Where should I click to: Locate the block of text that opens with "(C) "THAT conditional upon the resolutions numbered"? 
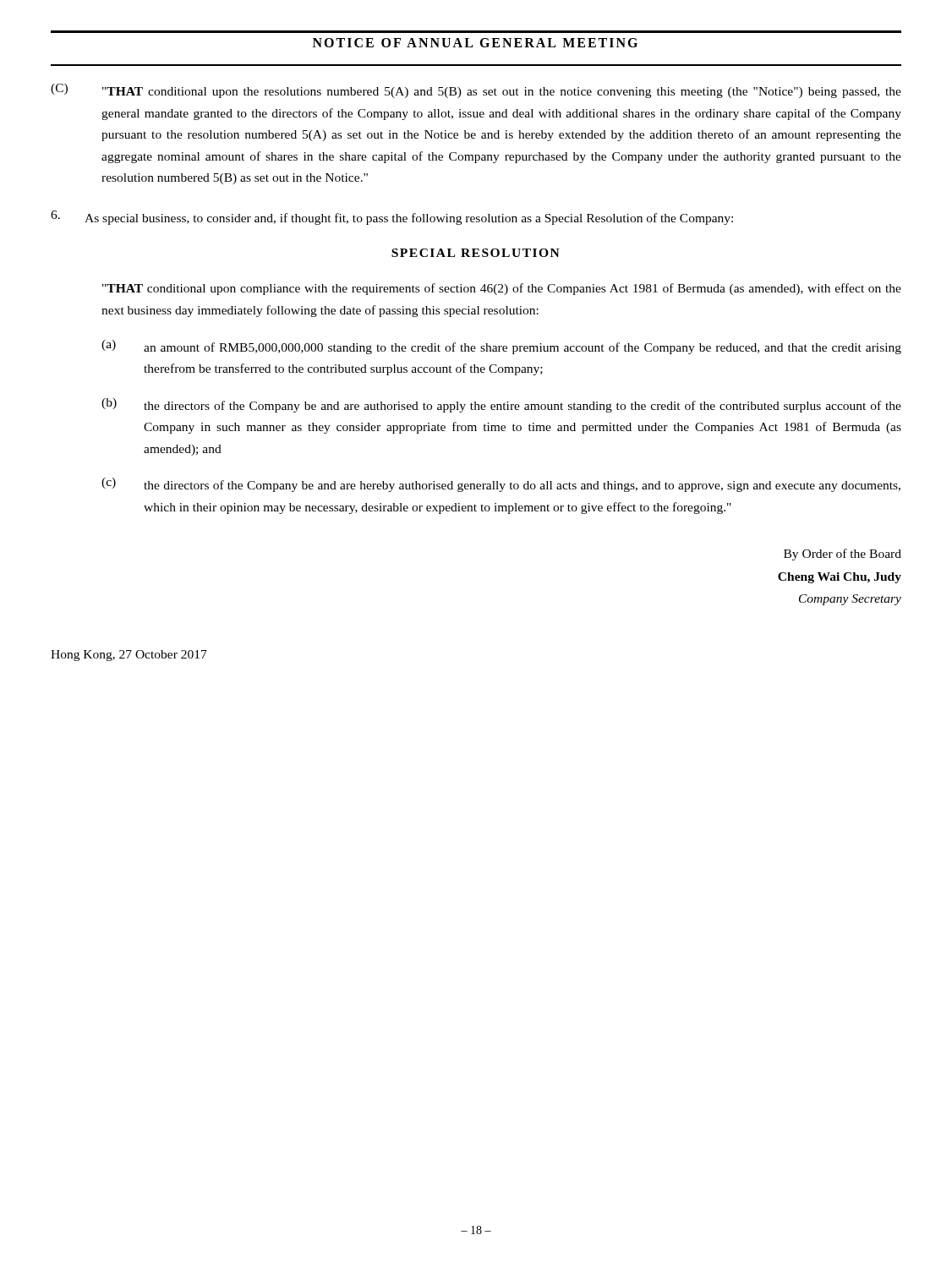pyautogui.click(x=476, y=134)
